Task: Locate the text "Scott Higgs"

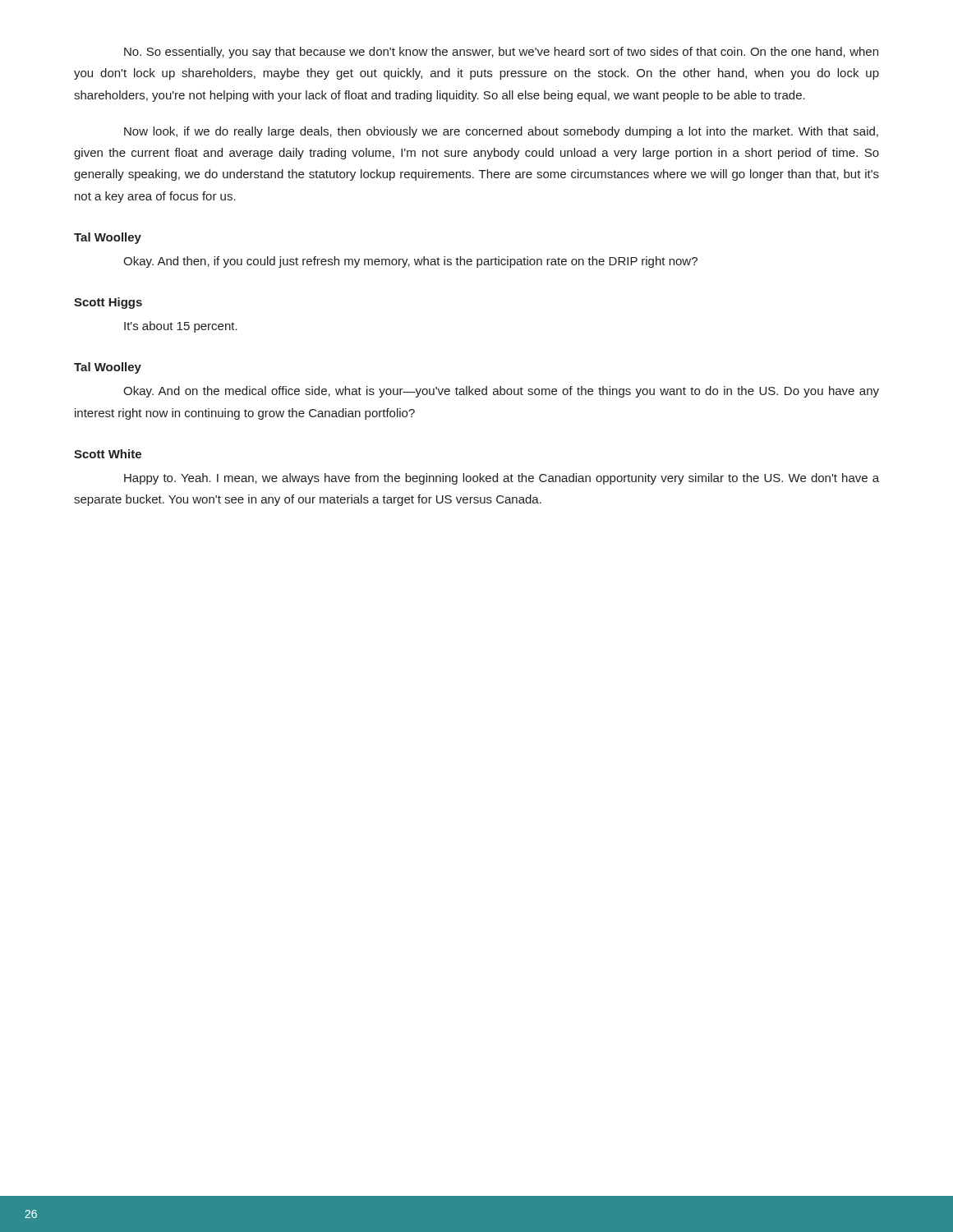Action: [x=108, y=302]
